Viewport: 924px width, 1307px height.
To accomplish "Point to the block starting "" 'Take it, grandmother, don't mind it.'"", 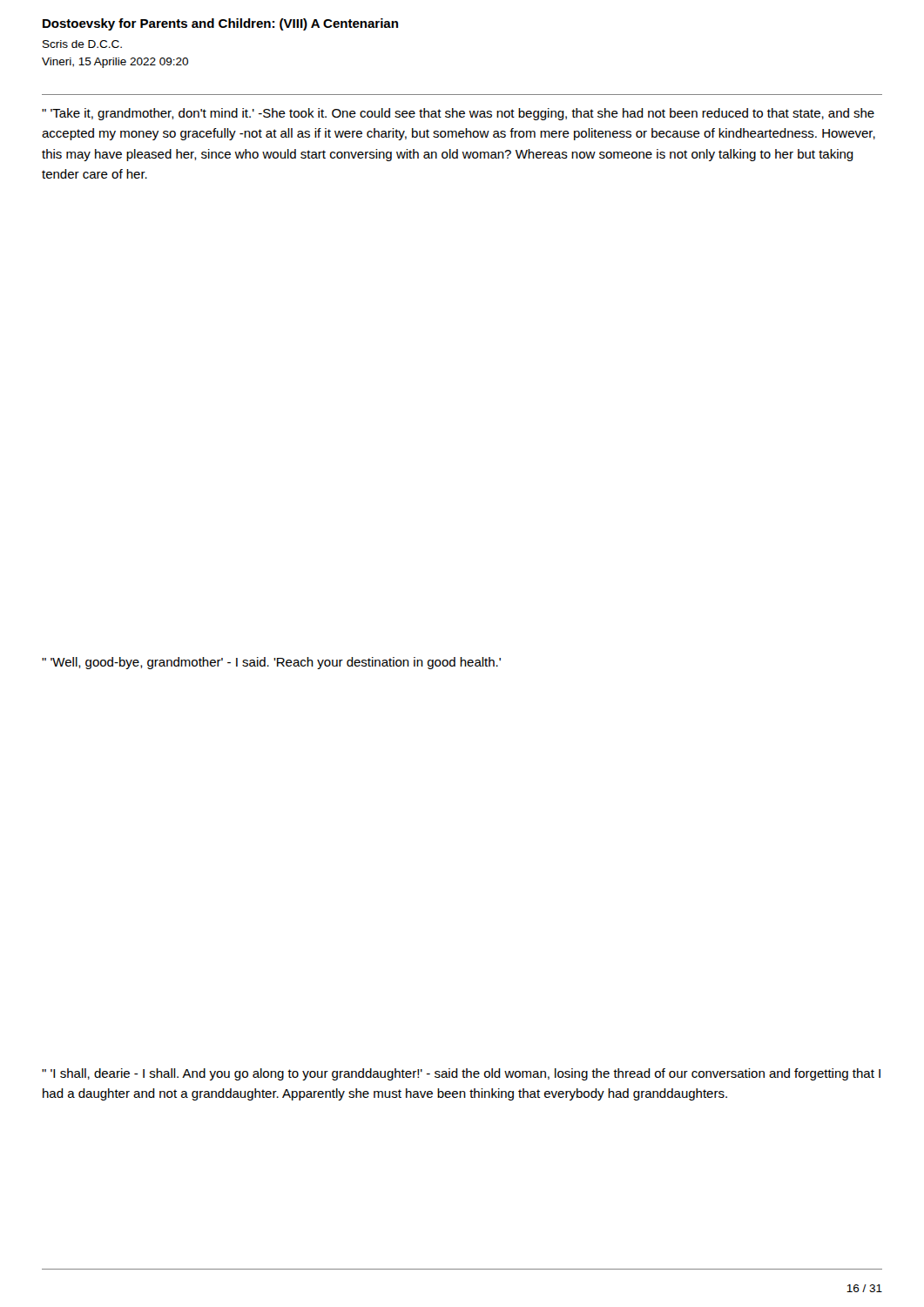I will (x=459, y=143).
